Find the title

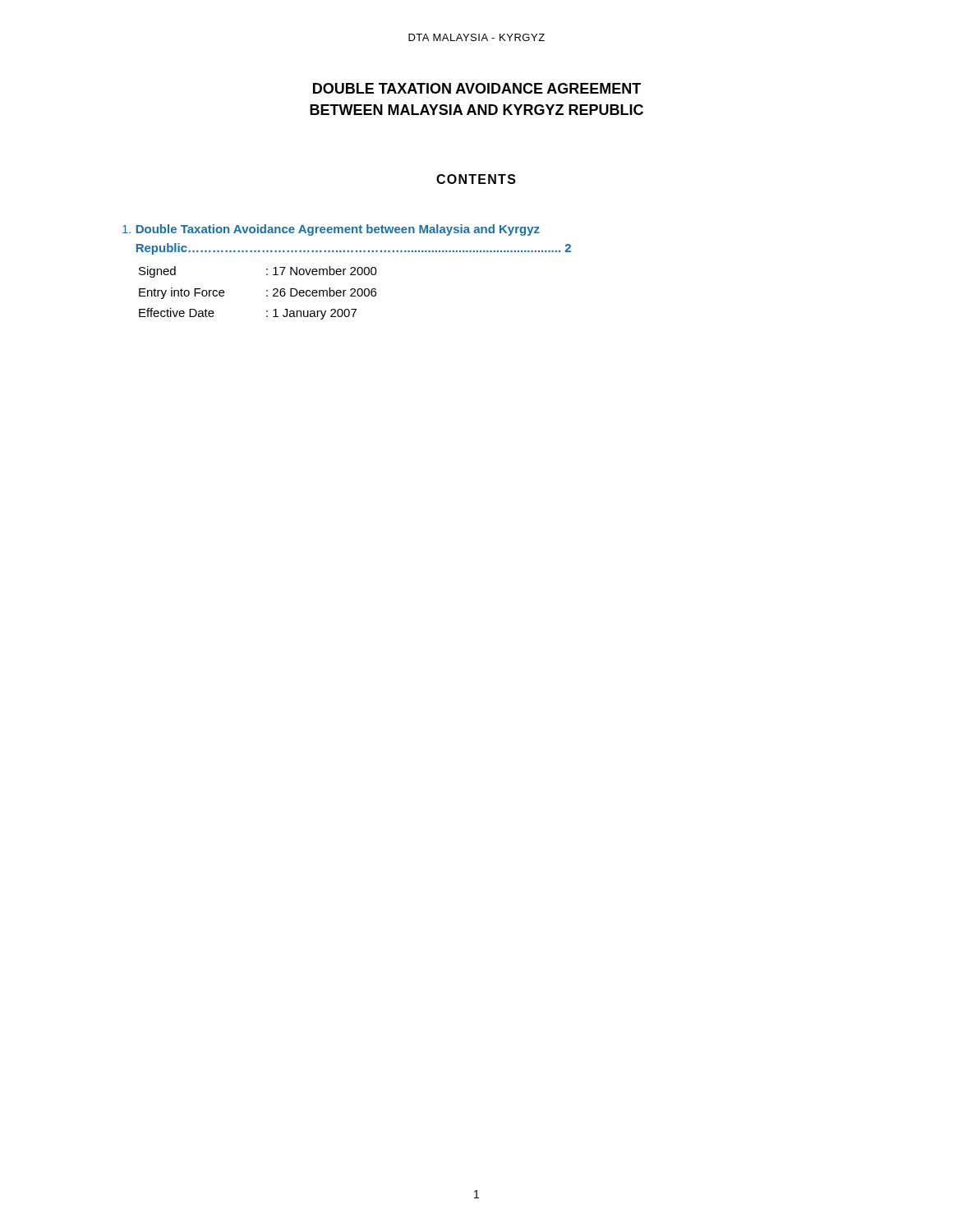coord(476,99)
